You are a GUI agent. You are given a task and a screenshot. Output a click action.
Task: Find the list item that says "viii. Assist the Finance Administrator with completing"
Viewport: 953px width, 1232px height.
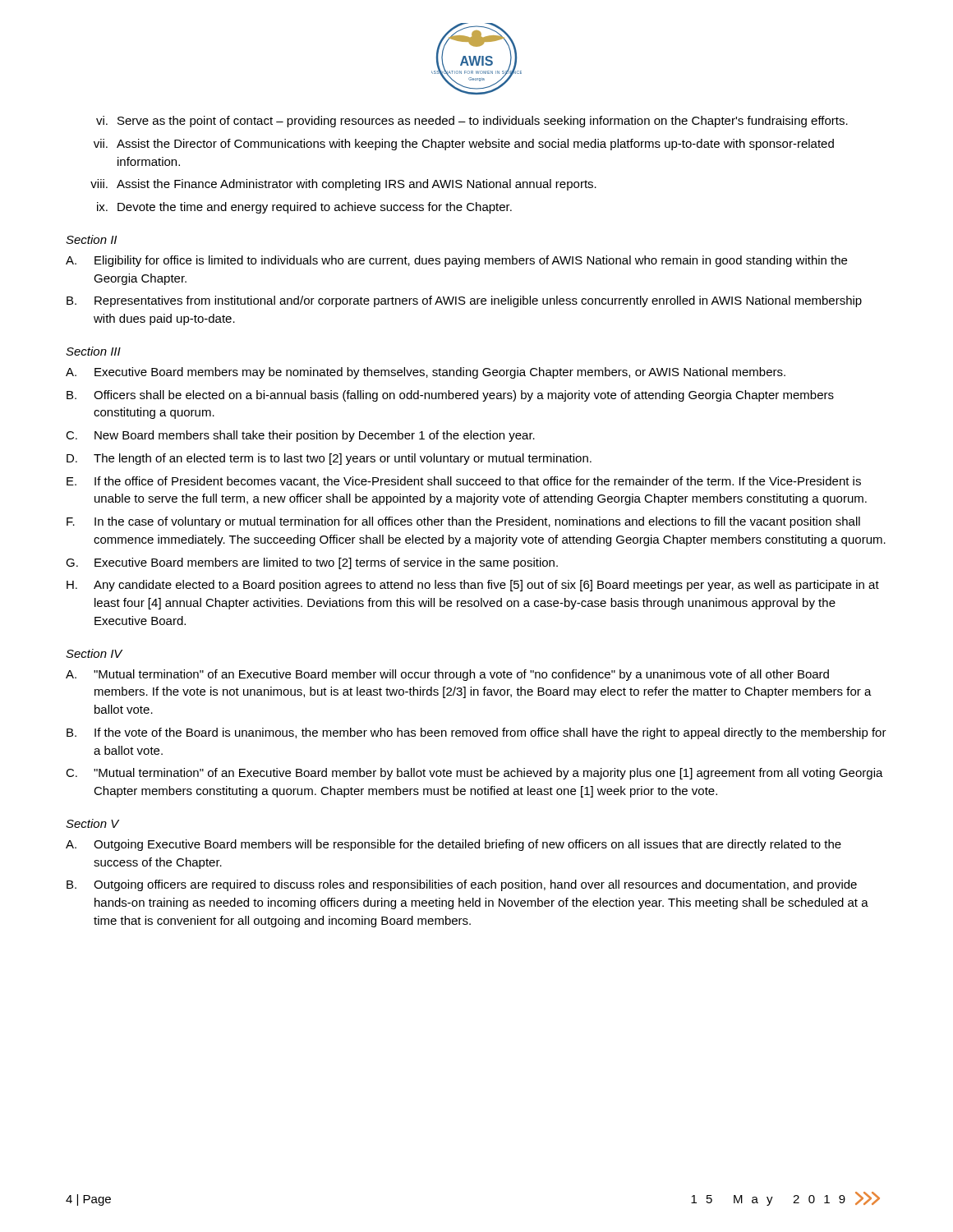point(331,184)
